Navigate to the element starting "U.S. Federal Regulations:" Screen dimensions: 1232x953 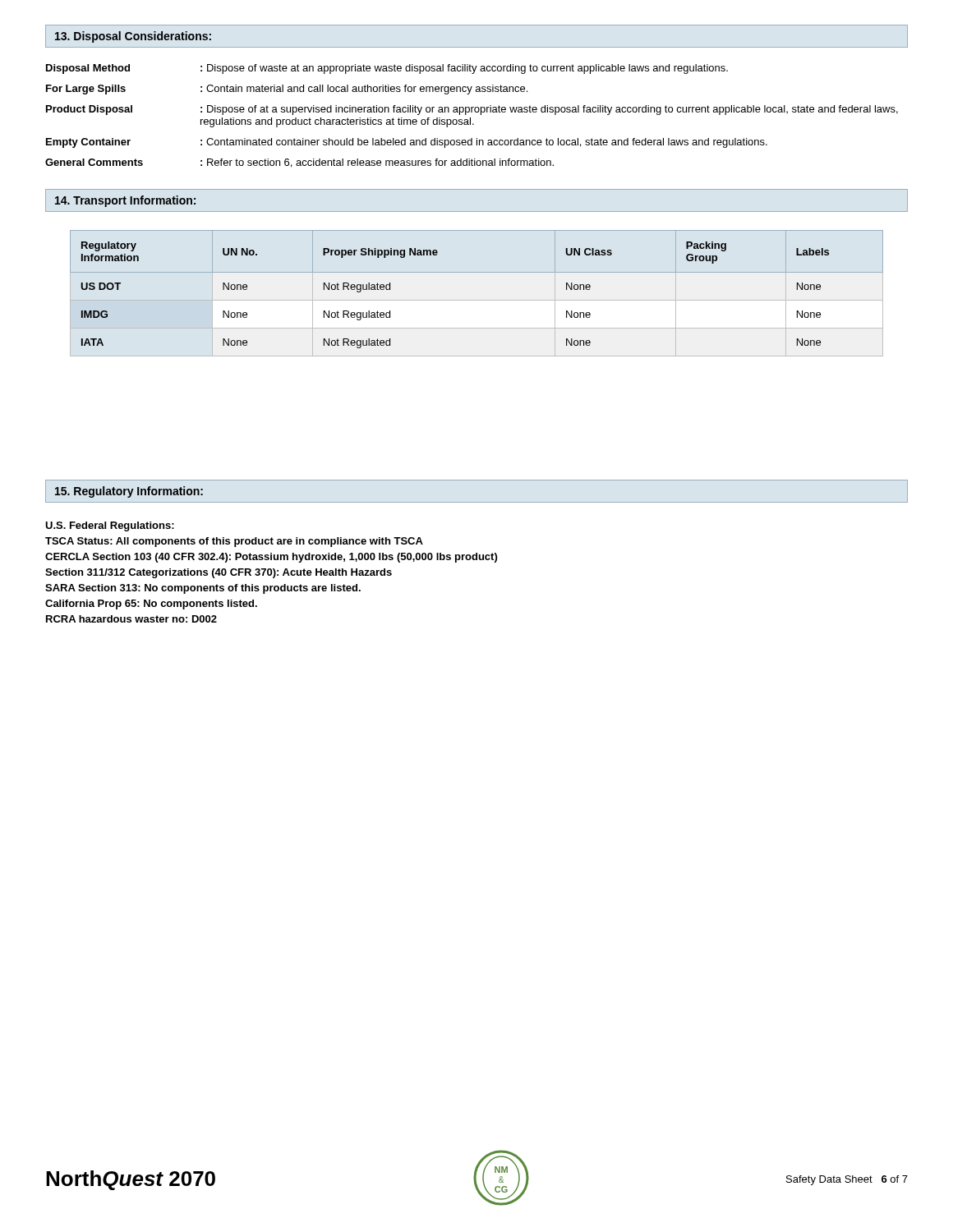coord(110,526)
